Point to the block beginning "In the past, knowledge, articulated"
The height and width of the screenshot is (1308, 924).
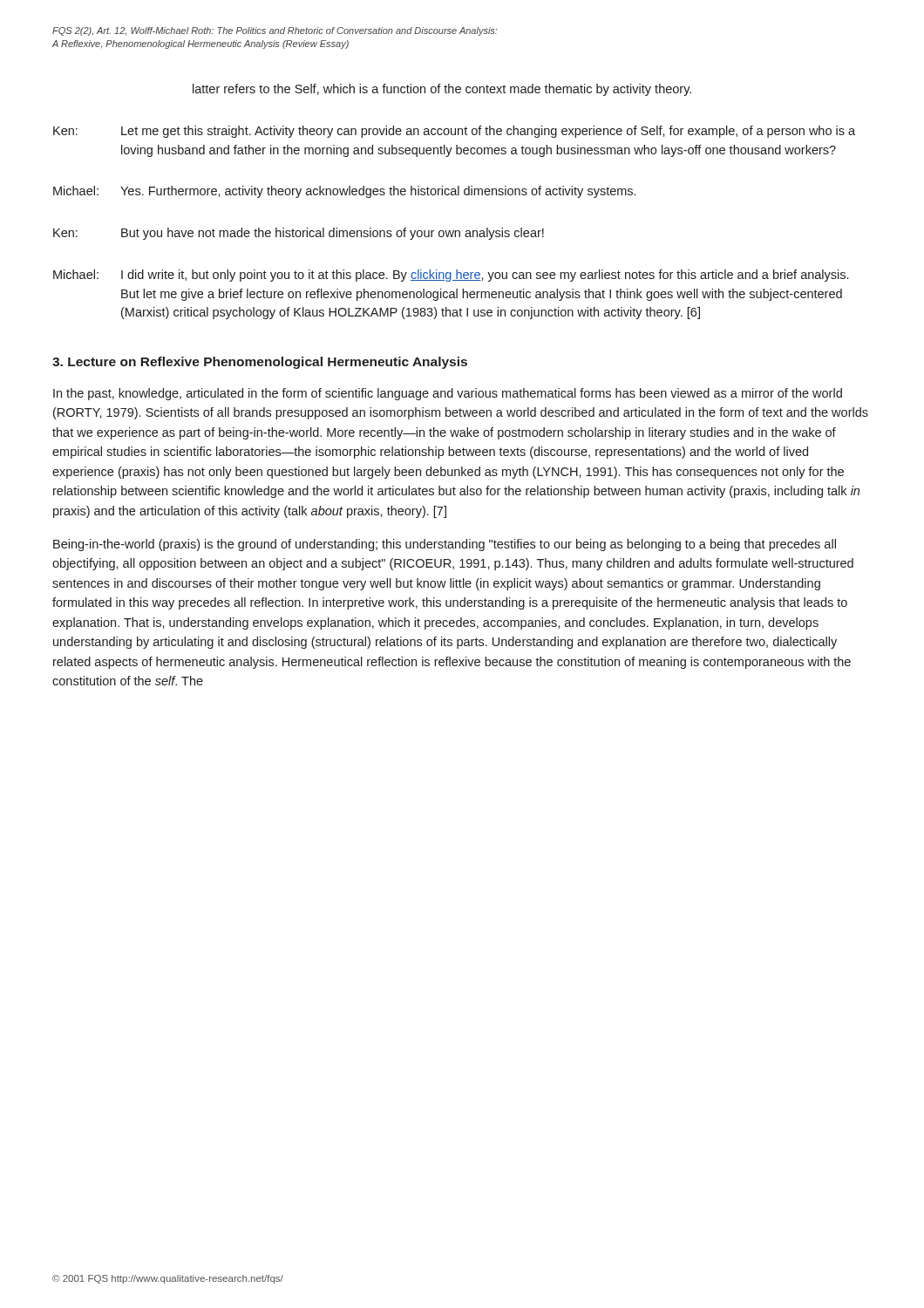click(x=460, y=452)
